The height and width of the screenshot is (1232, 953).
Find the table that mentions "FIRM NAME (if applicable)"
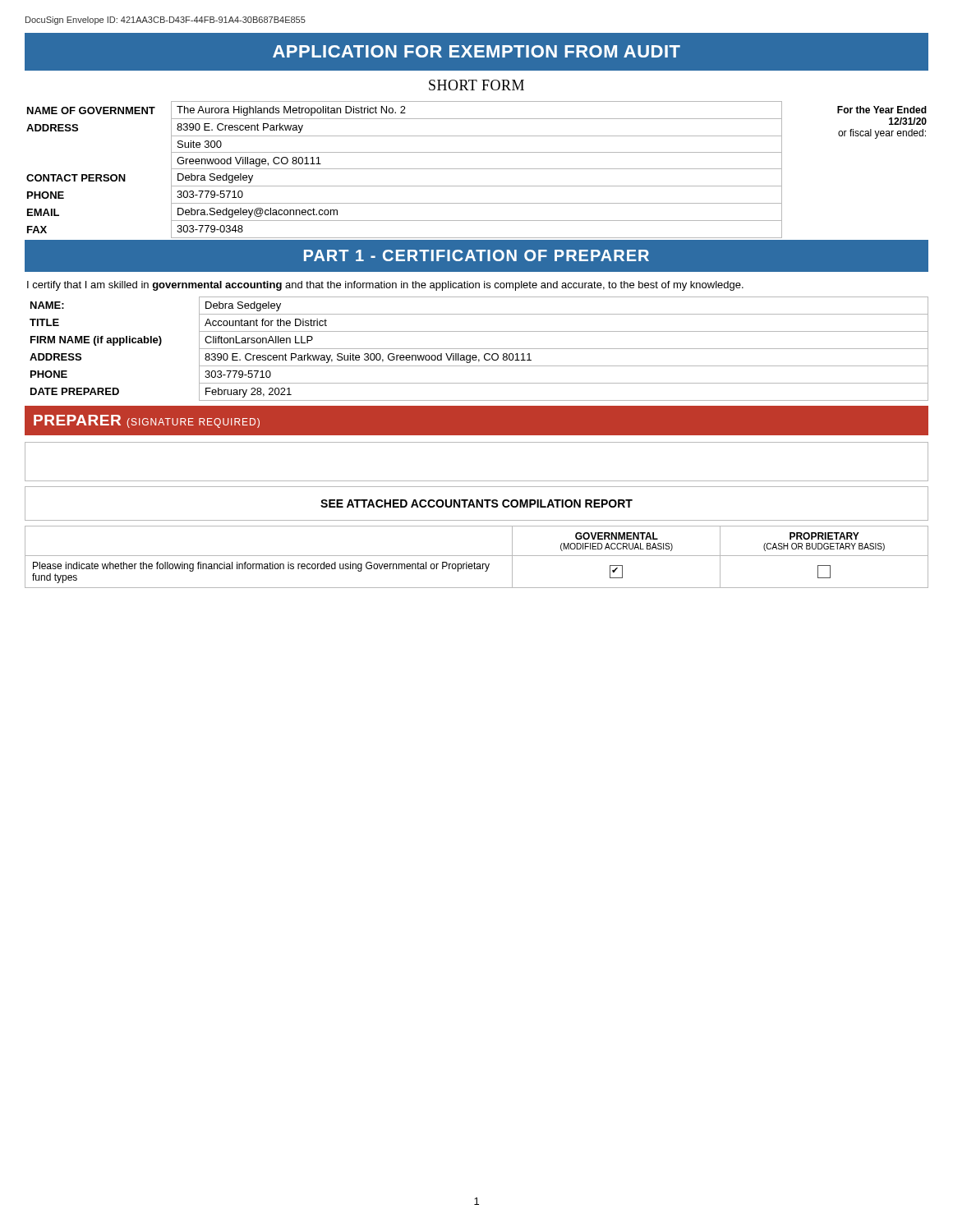click(x=476, y=348)
